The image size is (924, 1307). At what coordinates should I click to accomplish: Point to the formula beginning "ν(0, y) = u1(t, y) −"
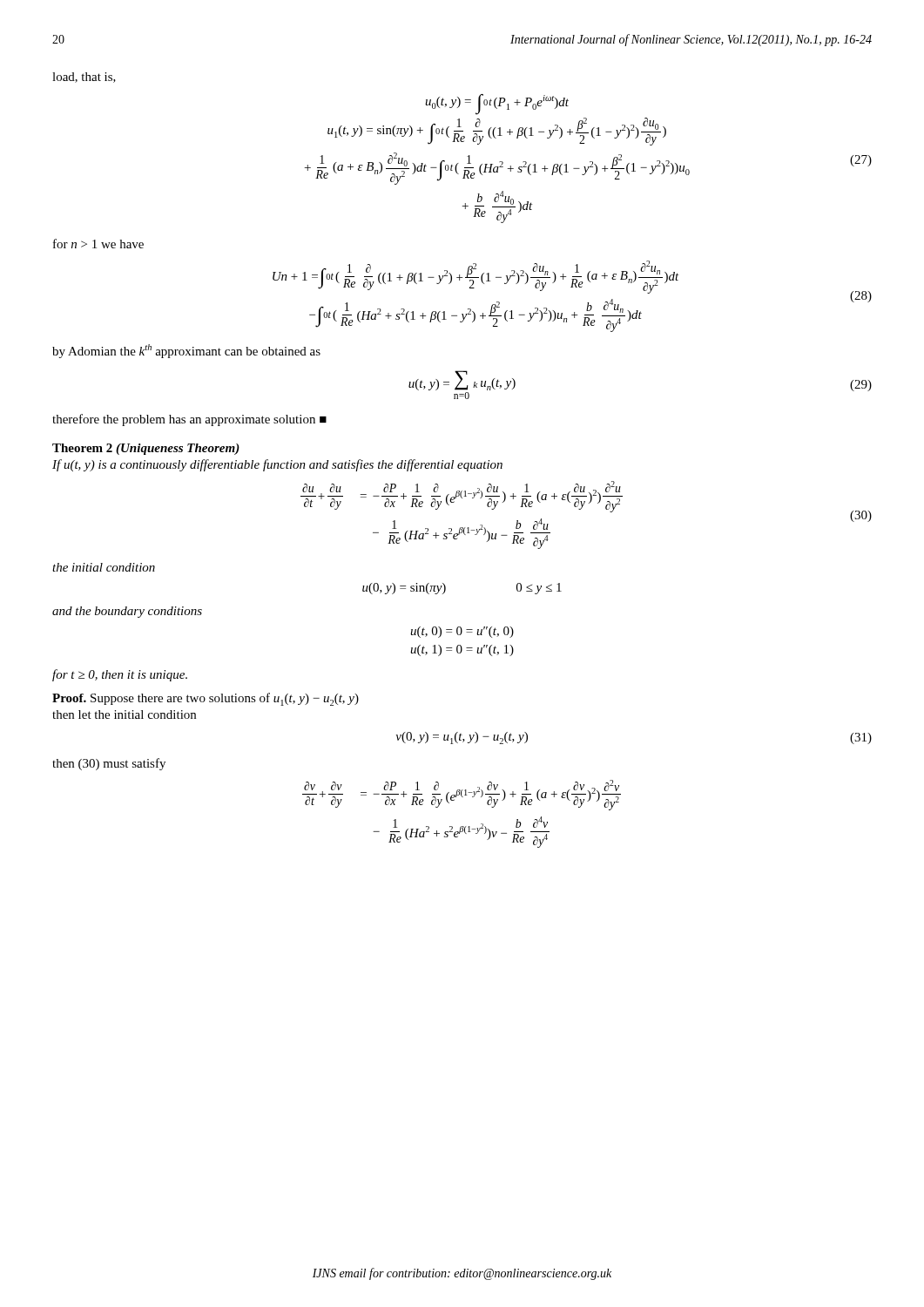point(462,737)
